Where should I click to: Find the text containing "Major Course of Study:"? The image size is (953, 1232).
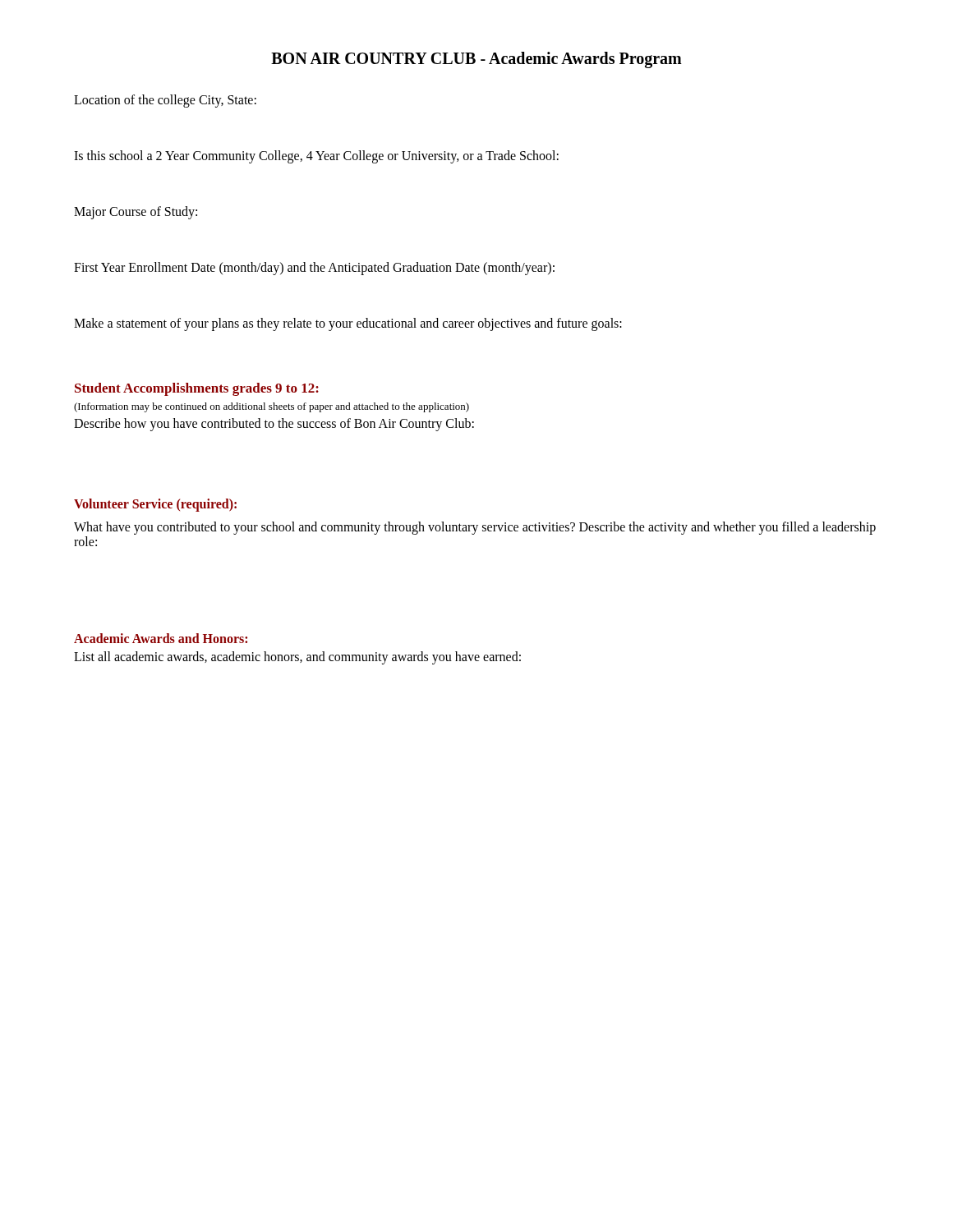click(136, 213)
